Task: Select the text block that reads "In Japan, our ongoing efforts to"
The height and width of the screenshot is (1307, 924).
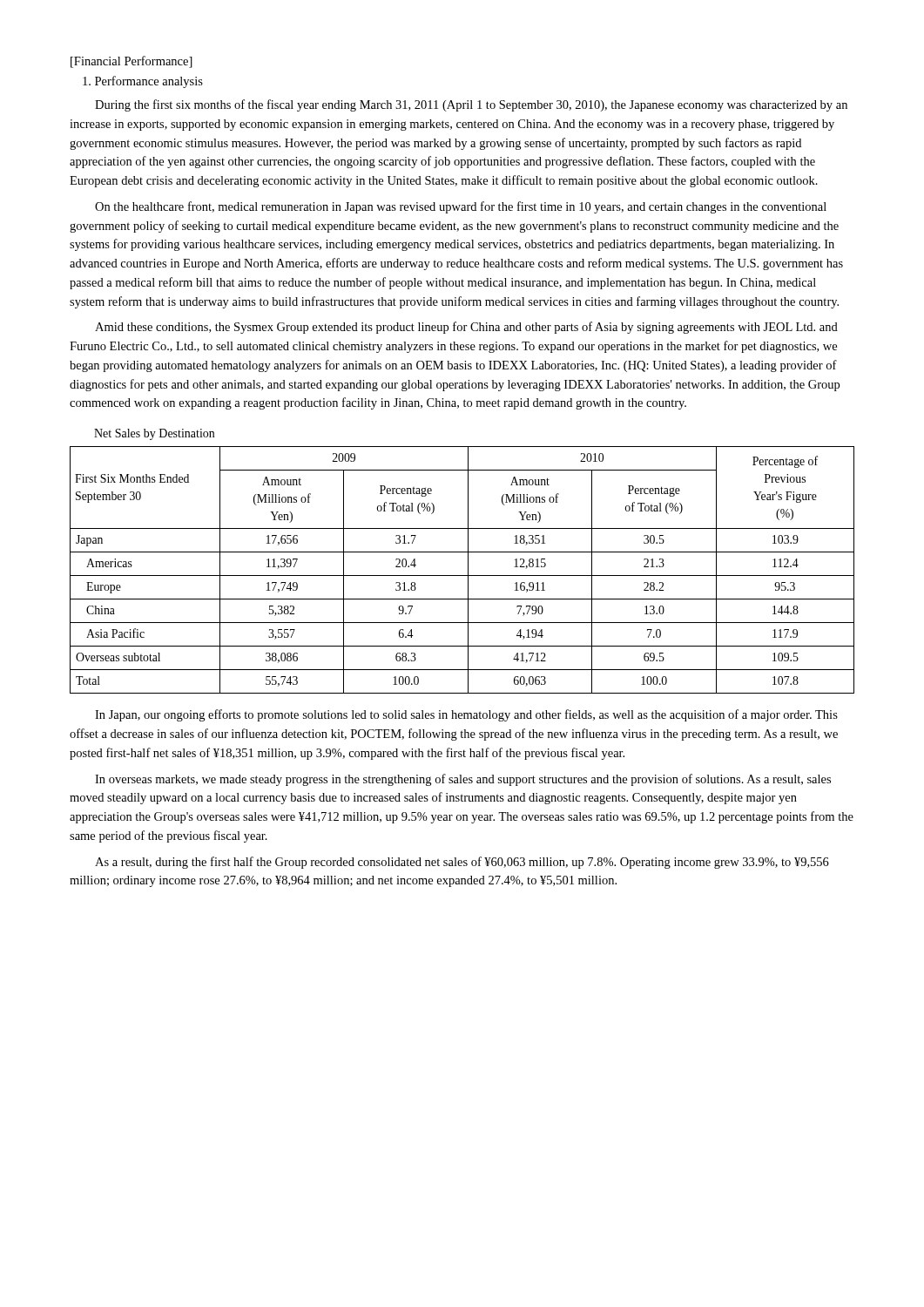Action: tap(454, 734)
